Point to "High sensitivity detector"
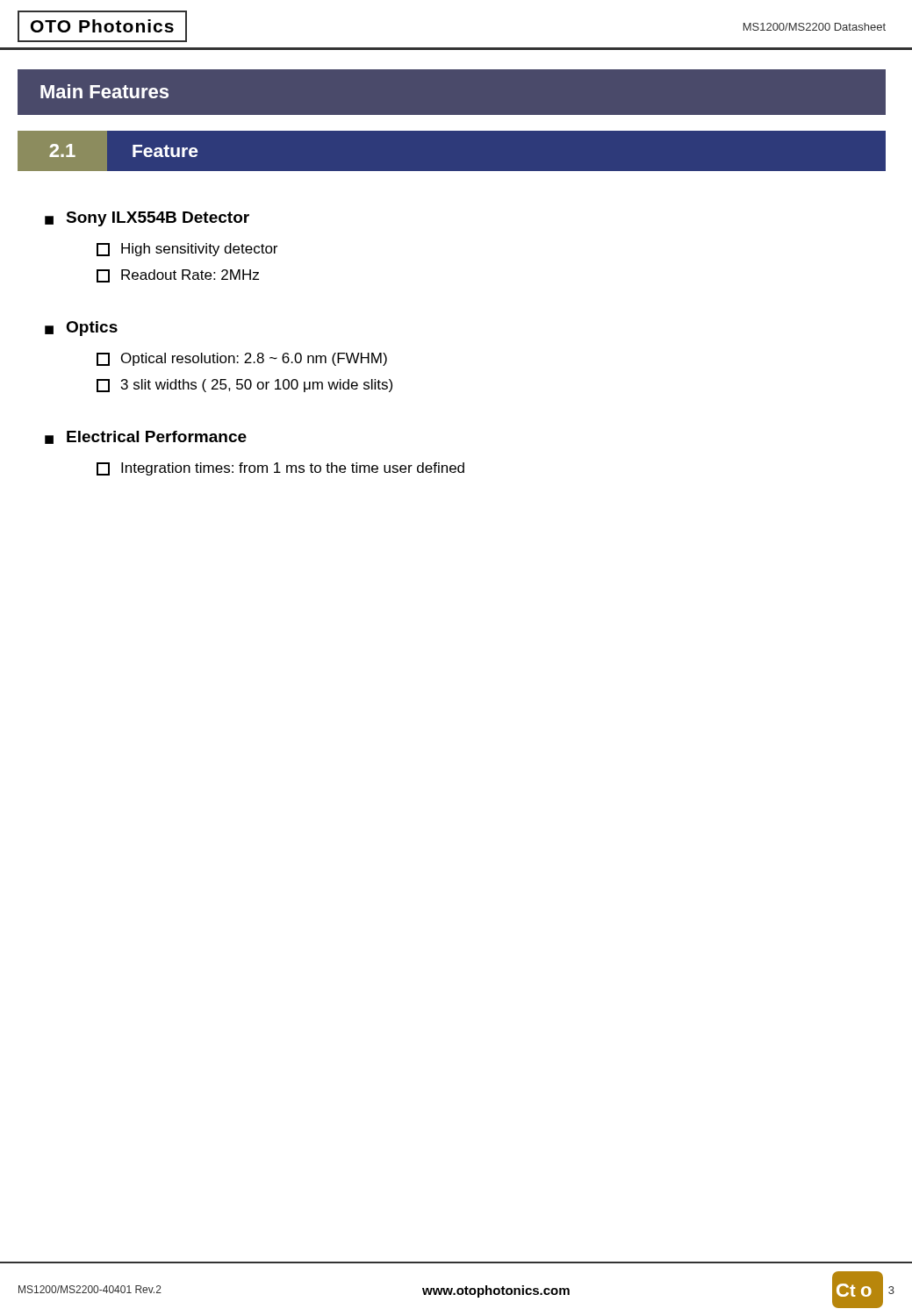912x1316 pixels. pyautogui.click(x=187, y=249)
